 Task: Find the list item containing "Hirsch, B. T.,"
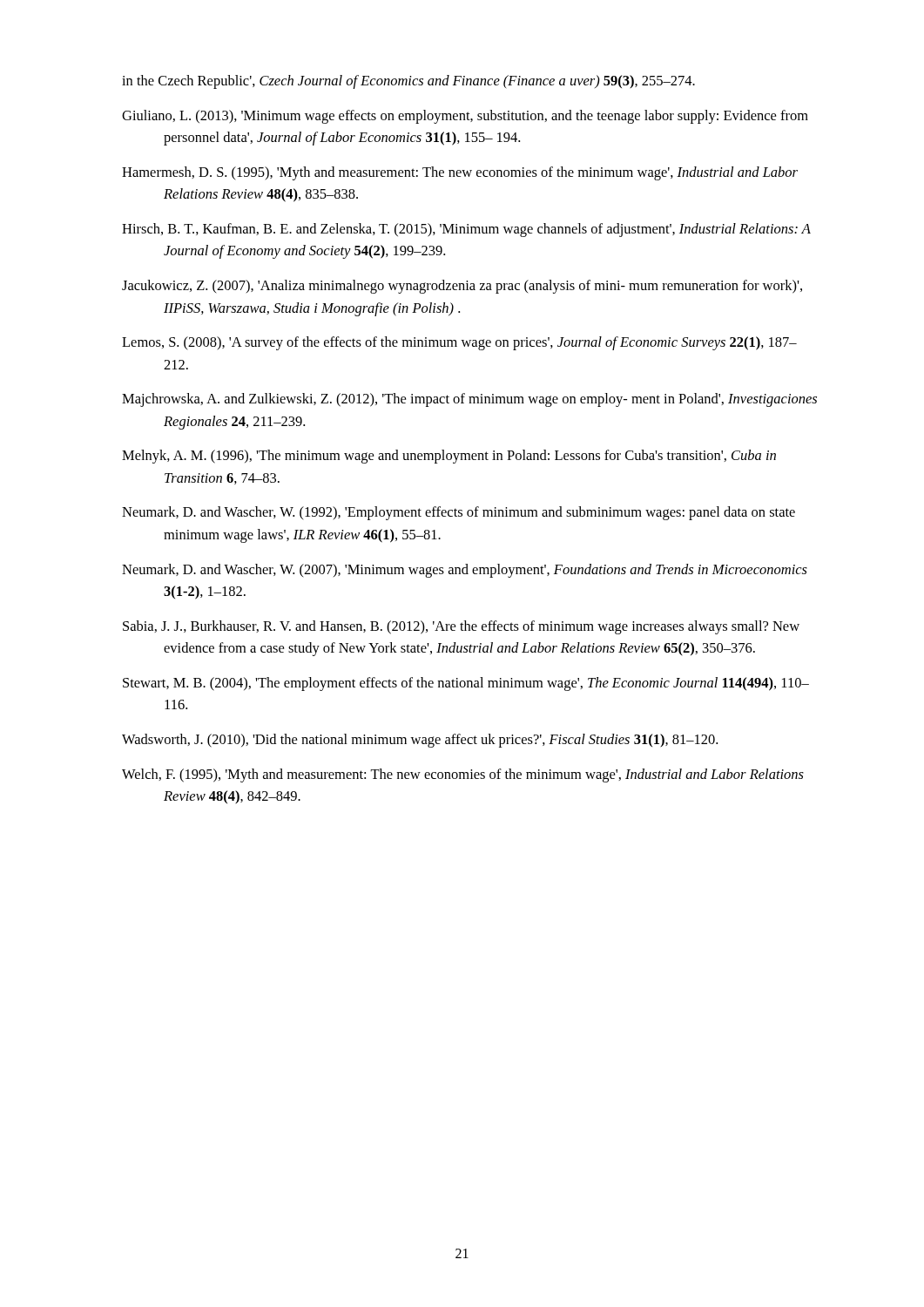(466, 240)
